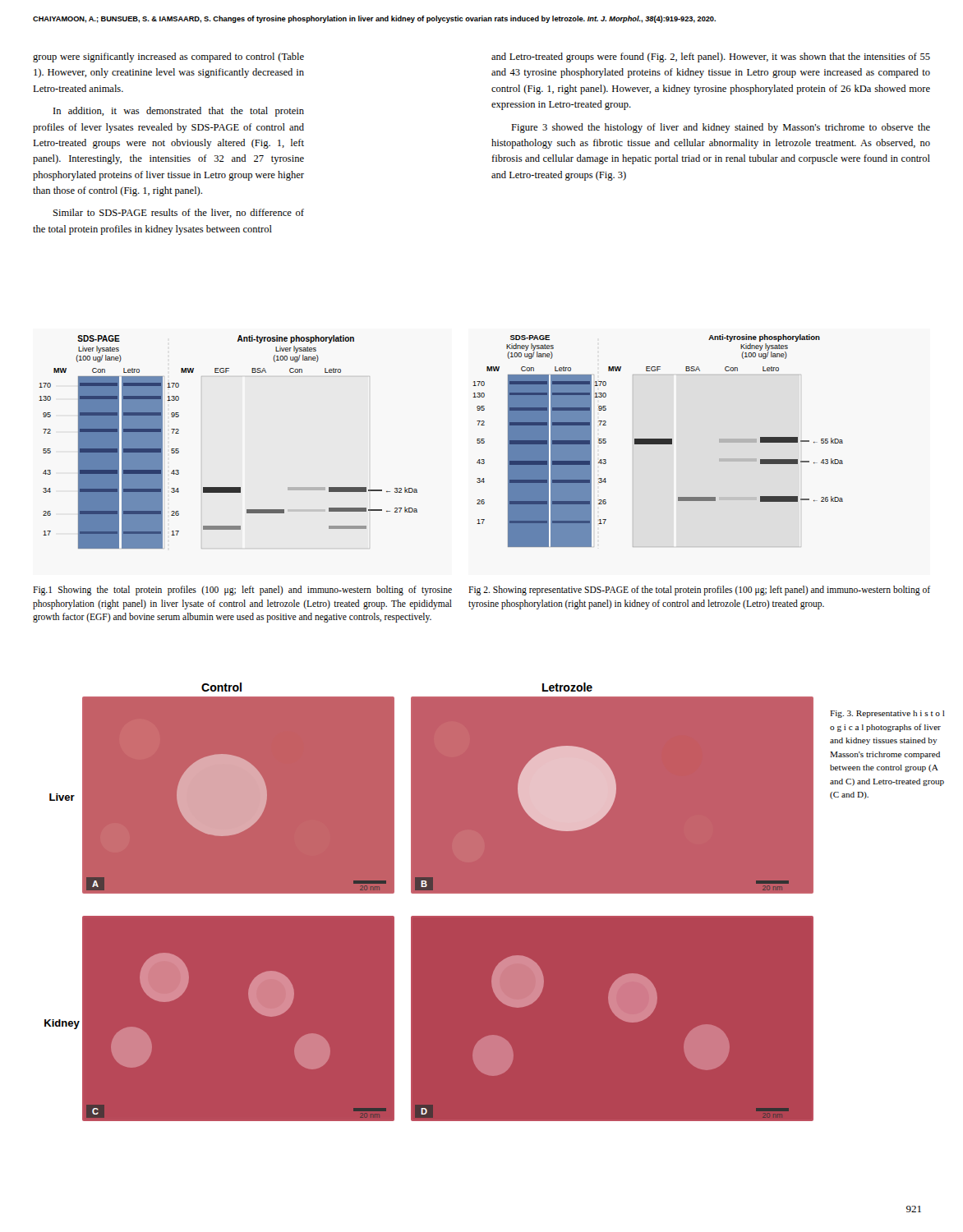Find the text block with the text "and Letro-treated groups were found (Fig."

711,116
